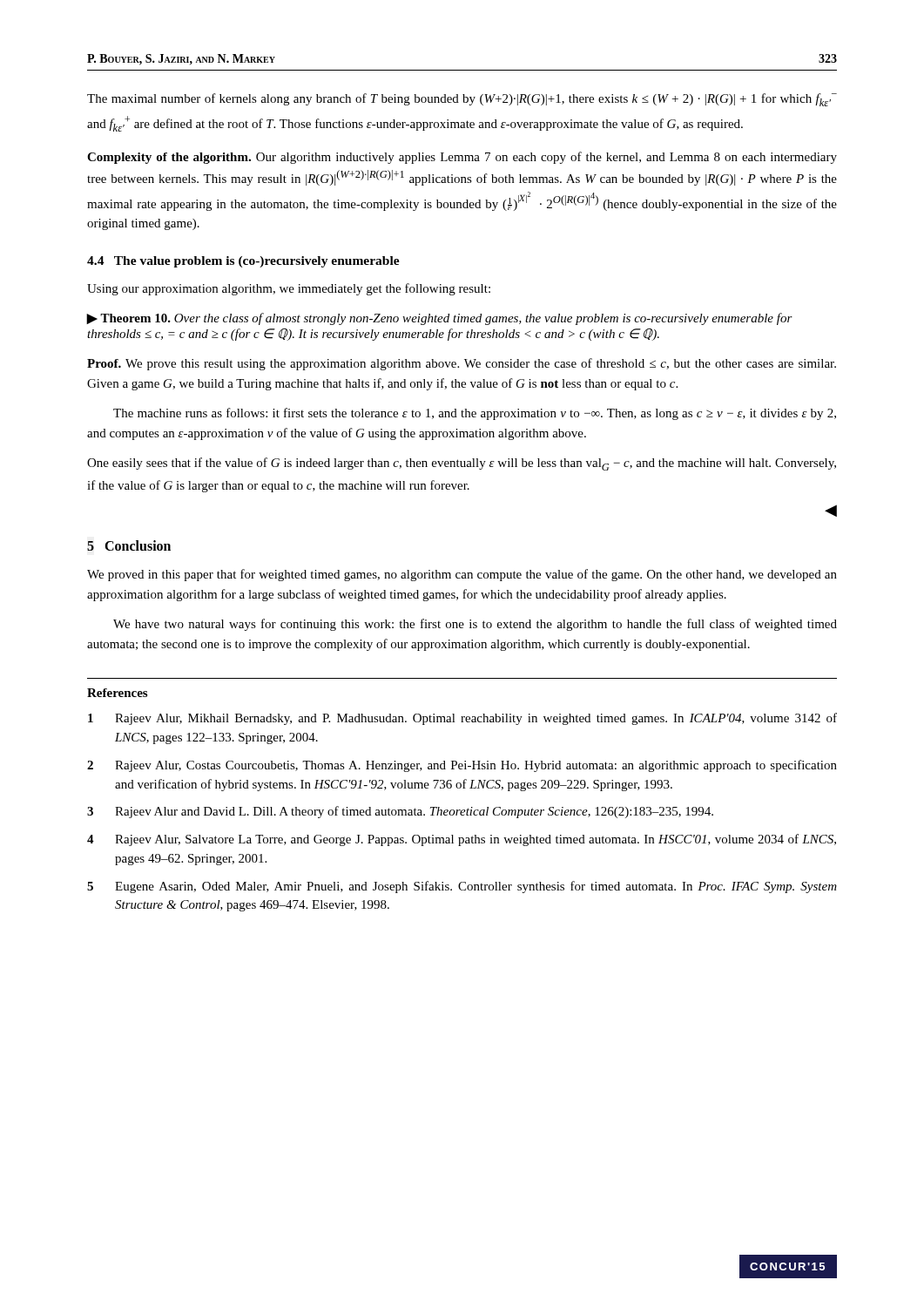Select the passage starting "We proved in this paper that for weighted"
Viewport: 924px width, 1307px height.
462,609
